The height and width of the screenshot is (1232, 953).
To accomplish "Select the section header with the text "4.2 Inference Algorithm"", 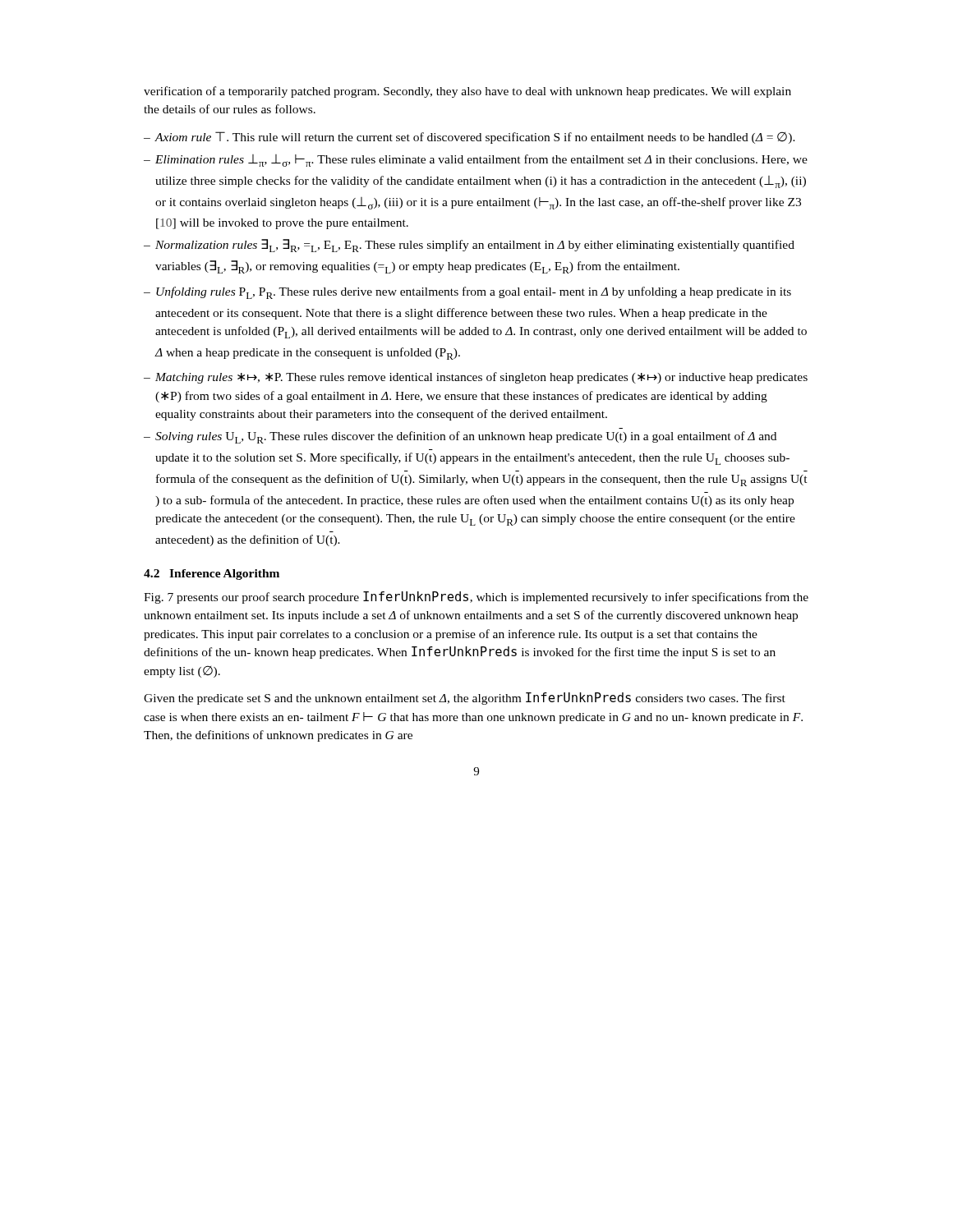I will click(212, 573).
